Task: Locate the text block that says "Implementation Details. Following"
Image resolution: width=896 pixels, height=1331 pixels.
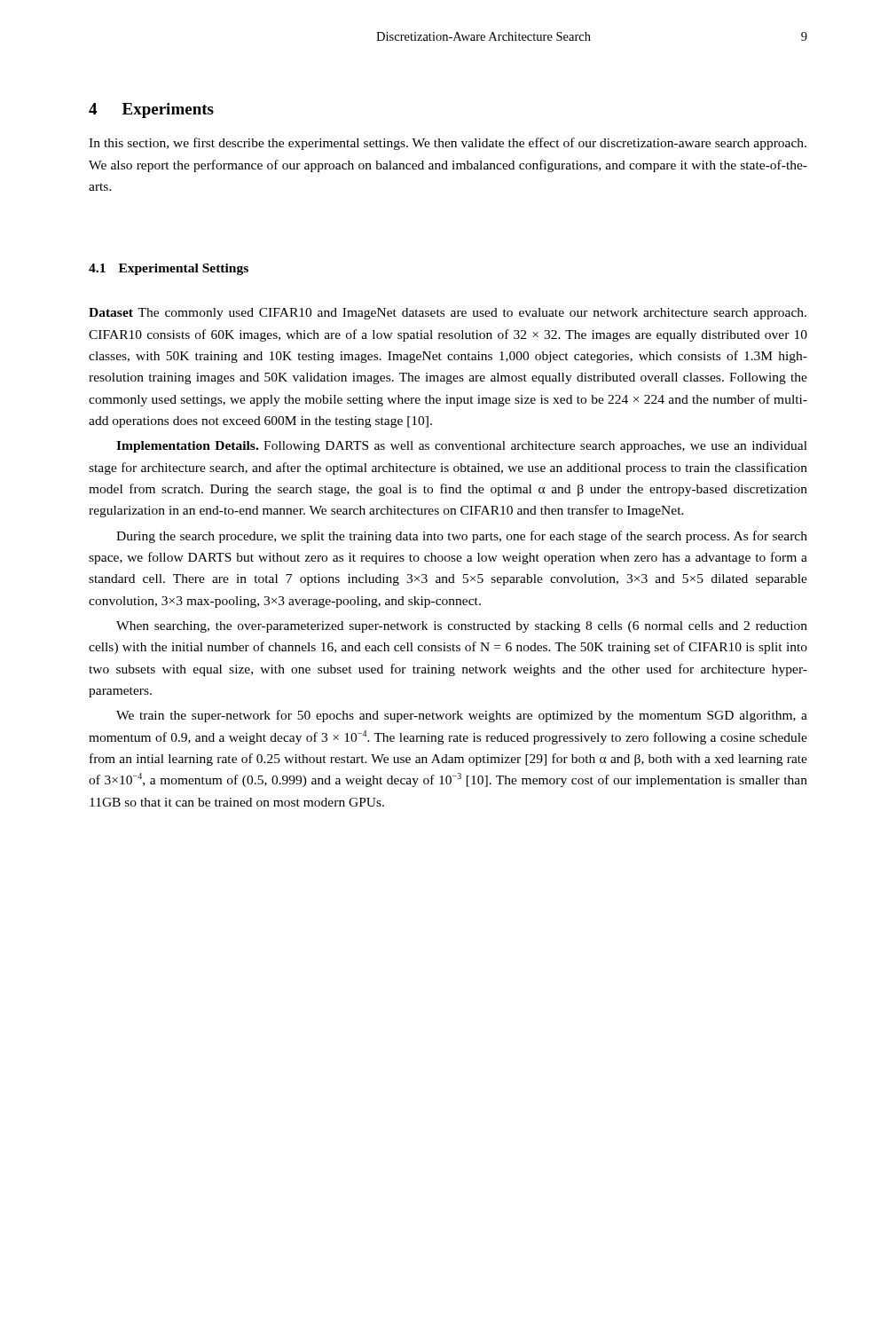Action: [448, 478]
